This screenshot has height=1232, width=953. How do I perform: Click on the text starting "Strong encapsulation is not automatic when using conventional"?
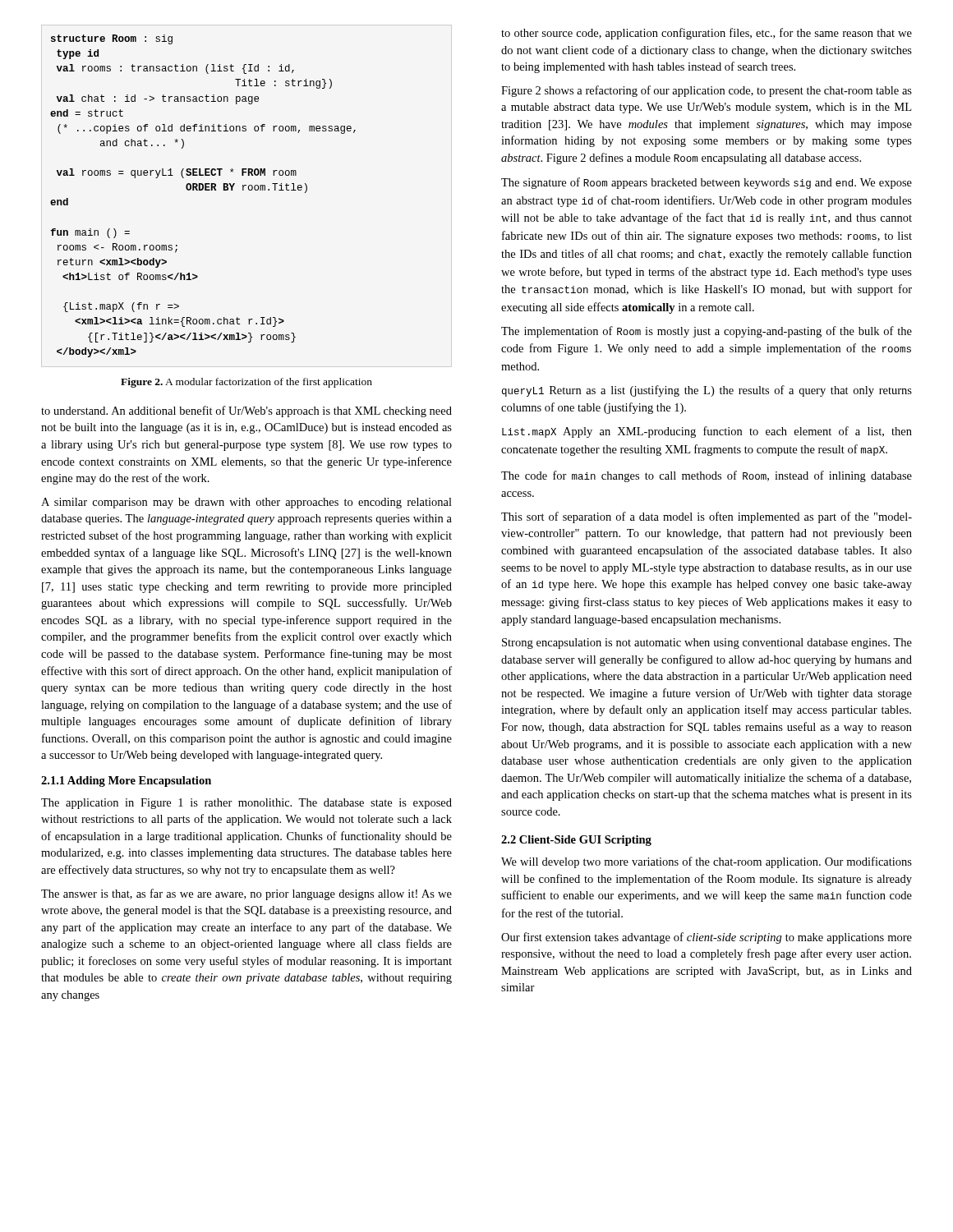[707, 727]
